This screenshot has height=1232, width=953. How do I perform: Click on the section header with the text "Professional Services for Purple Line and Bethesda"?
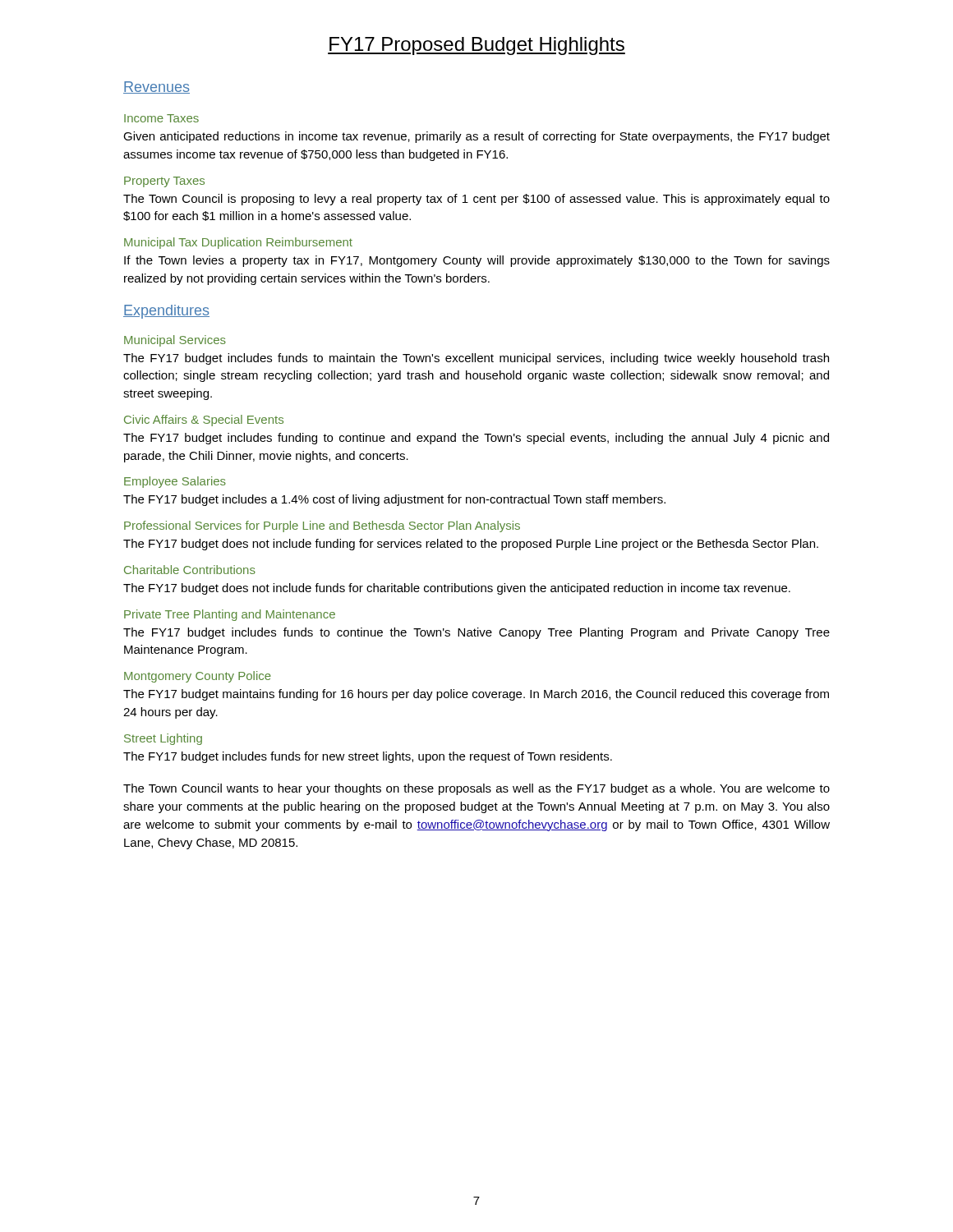coord(322,525)
